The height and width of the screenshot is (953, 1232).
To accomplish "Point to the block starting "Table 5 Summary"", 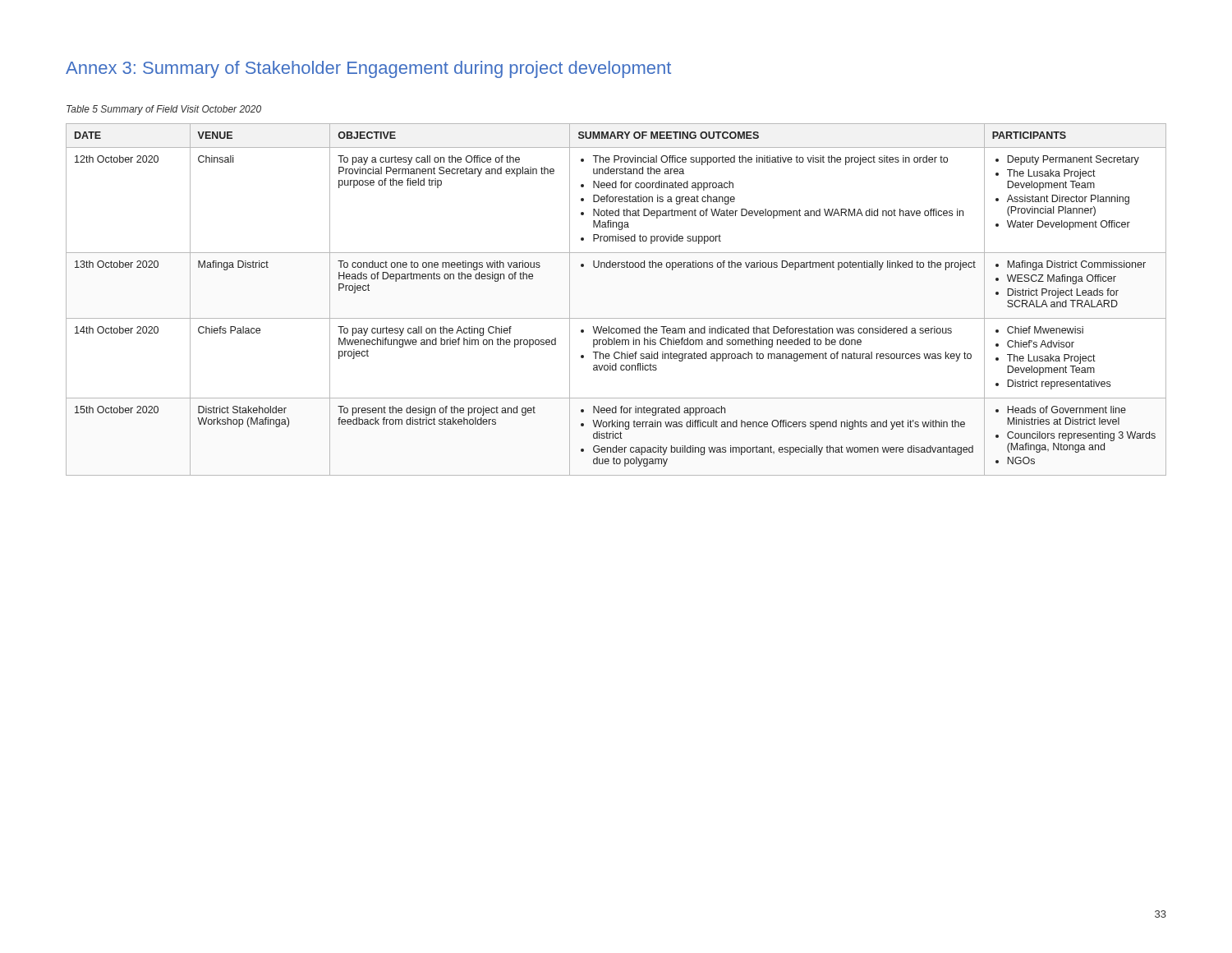I will tap(163, 109).
